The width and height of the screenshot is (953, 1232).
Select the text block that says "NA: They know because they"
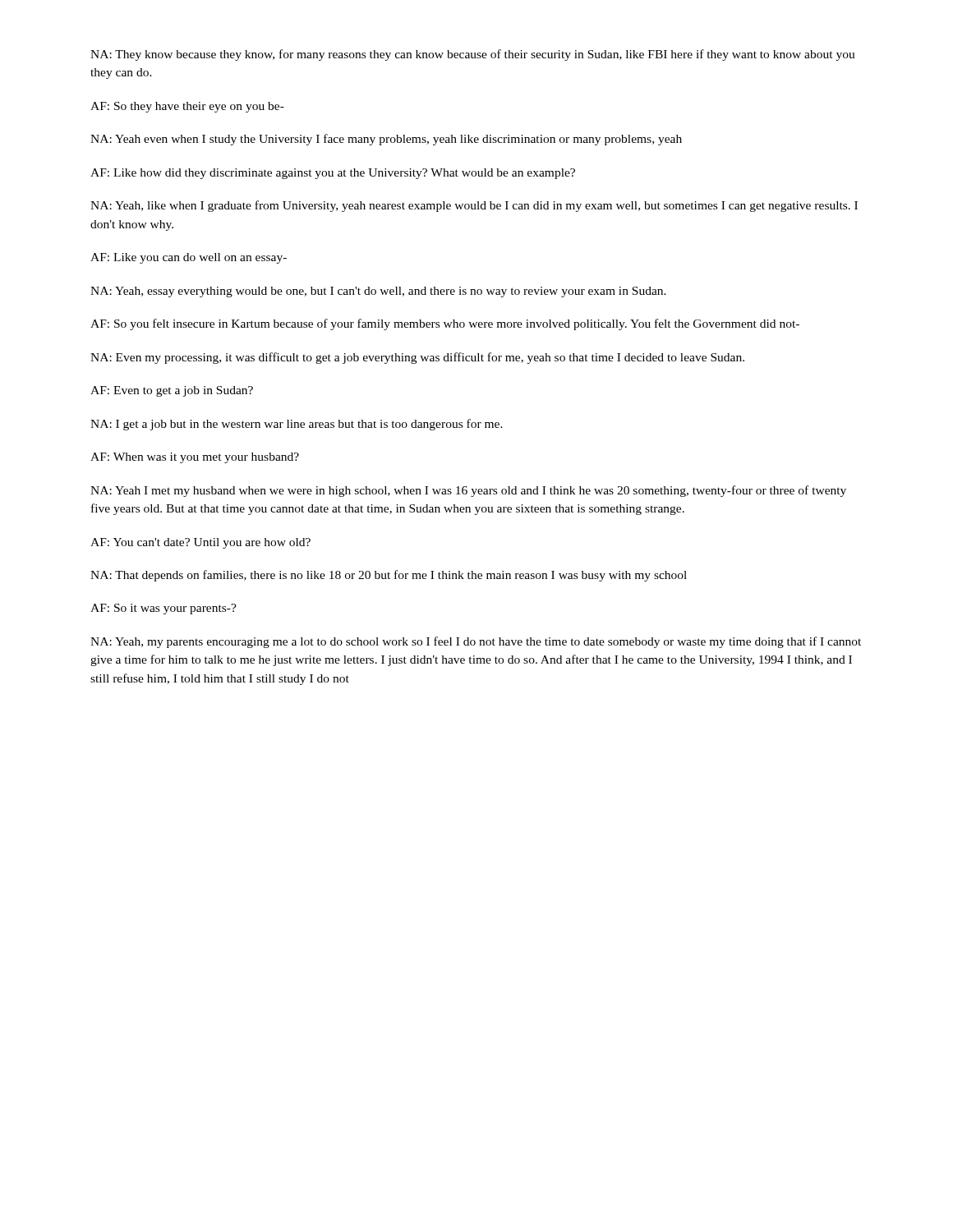click(x=473, y=63)
